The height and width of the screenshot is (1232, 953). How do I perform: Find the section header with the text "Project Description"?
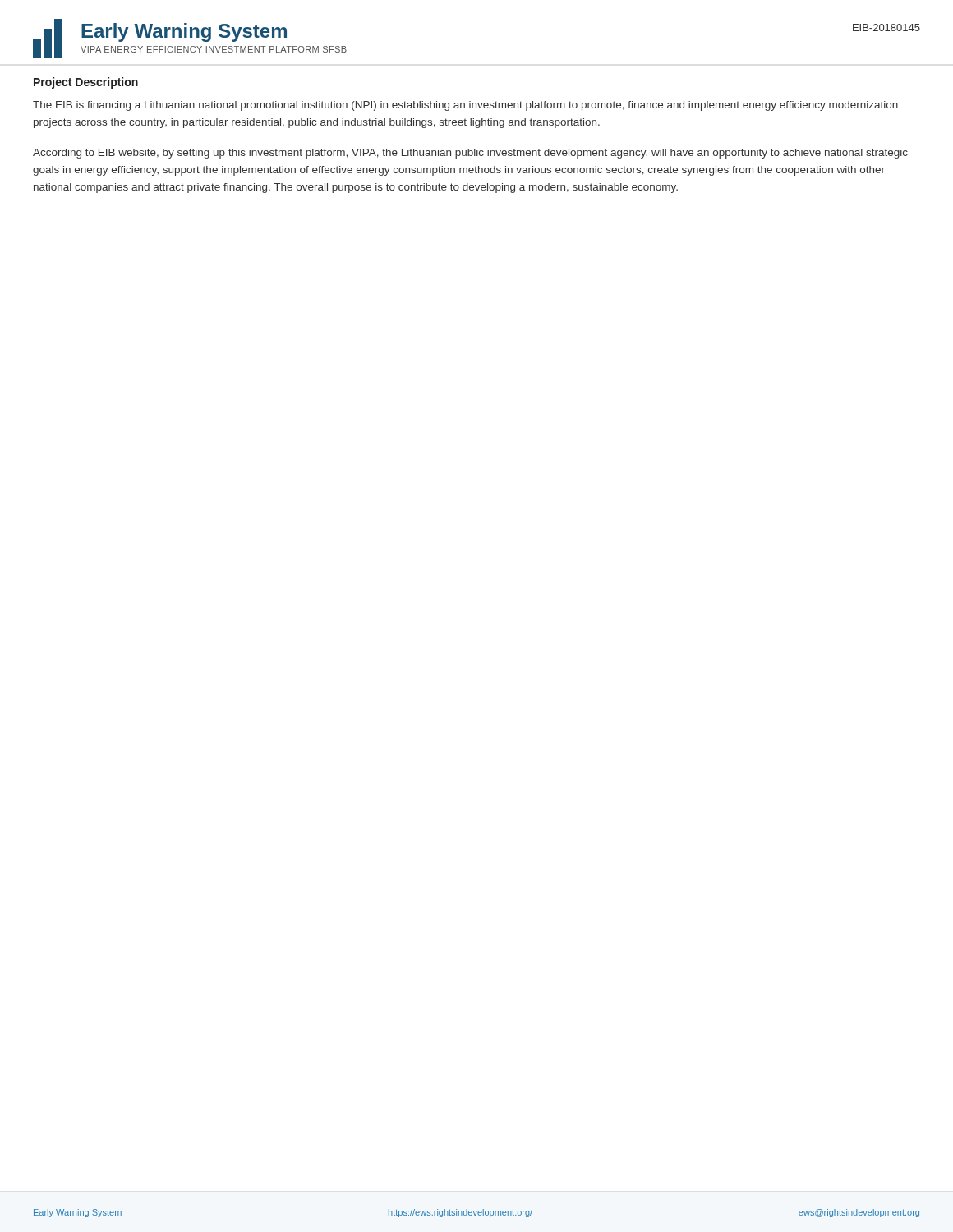click(86, 82)
